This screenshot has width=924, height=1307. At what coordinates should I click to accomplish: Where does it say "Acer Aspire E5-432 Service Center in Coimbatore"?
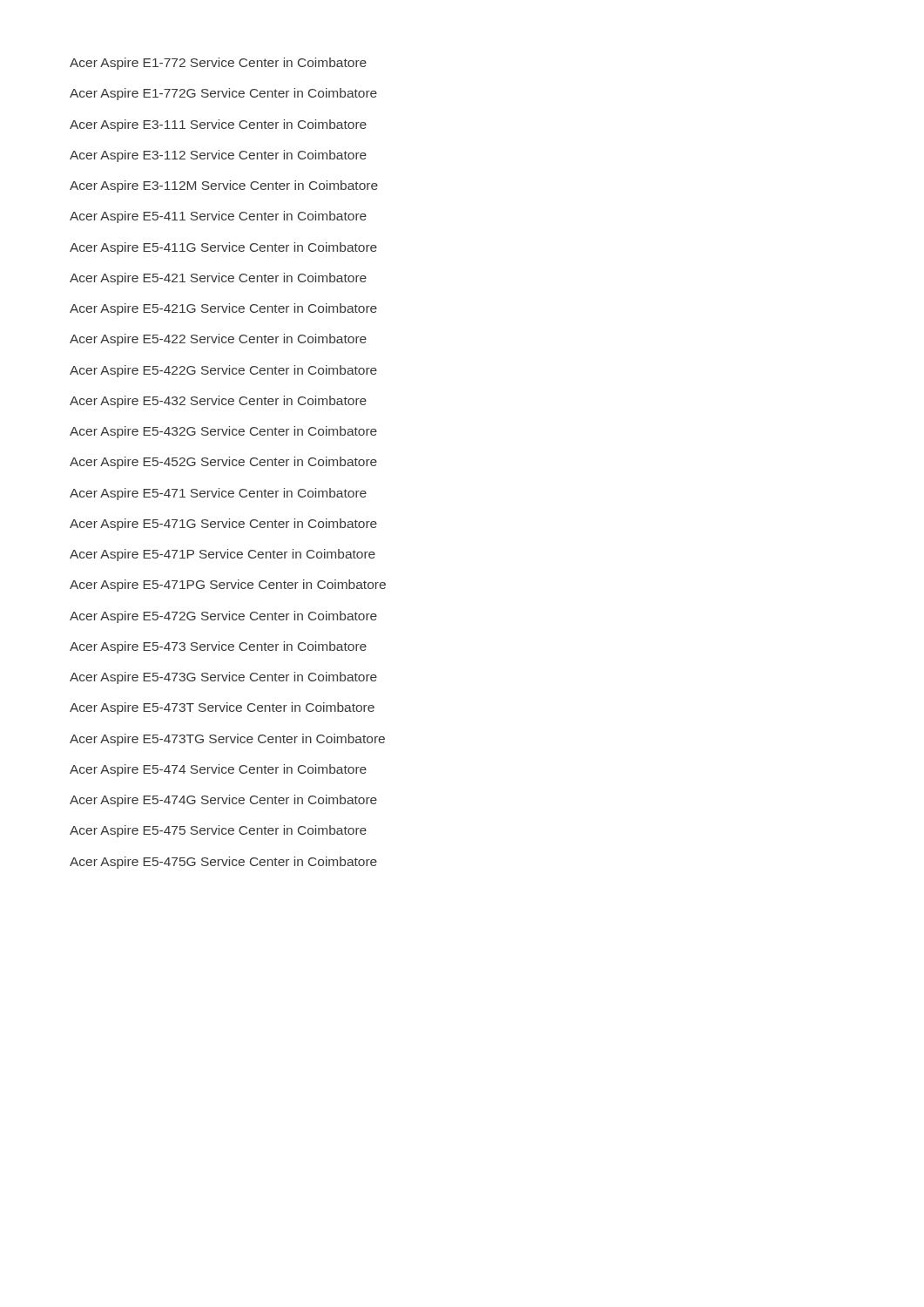click(218, 400)
